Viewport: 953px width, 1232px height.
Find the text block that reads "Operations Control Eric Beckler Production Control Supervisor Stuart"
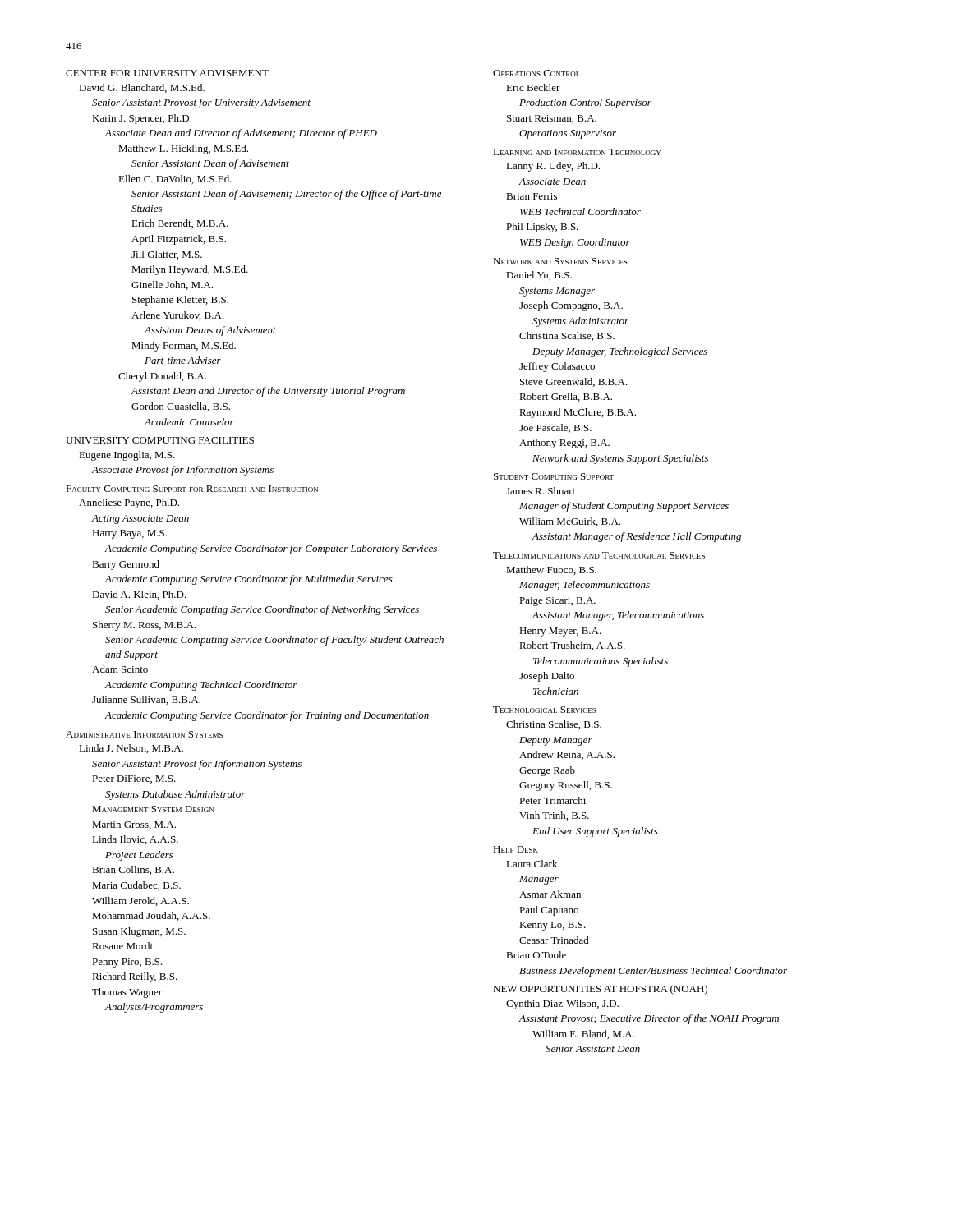pos(698,561)
